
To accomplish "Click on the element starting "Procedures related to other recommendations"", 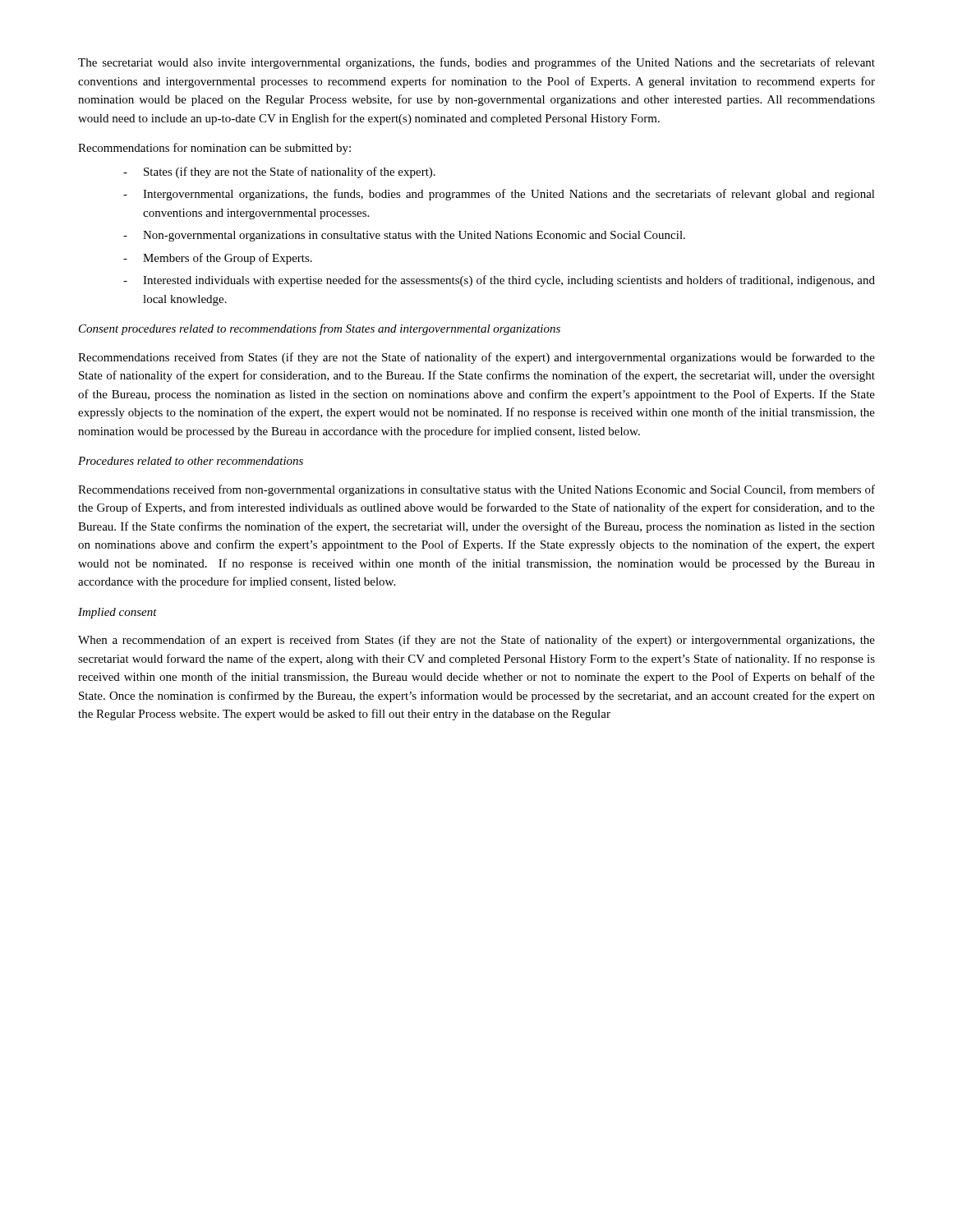I will (x=191, y=461).
